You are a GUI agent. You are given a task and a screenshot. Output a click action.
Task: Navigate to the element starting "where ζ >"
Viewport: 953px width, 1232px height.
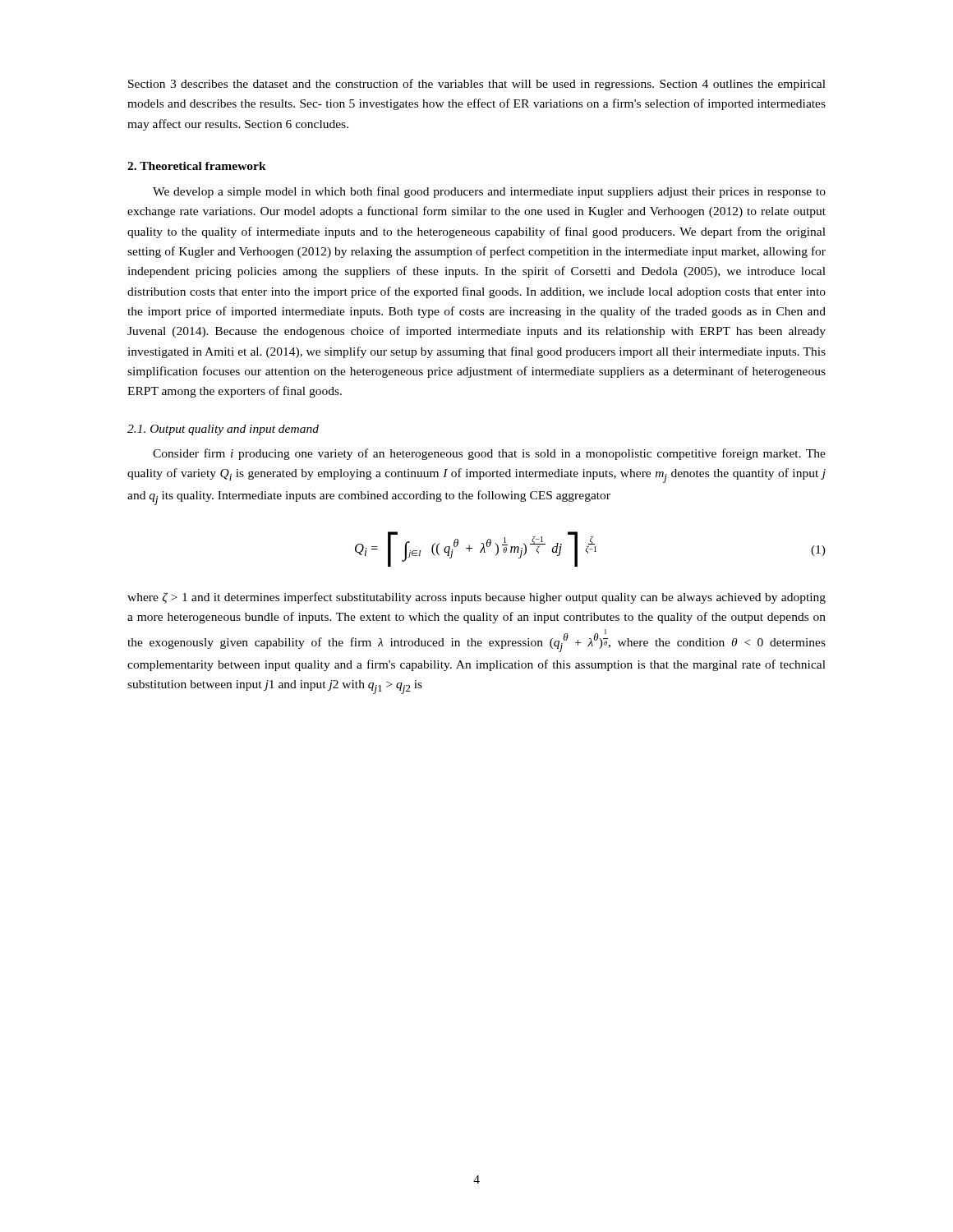pos(476,642)
